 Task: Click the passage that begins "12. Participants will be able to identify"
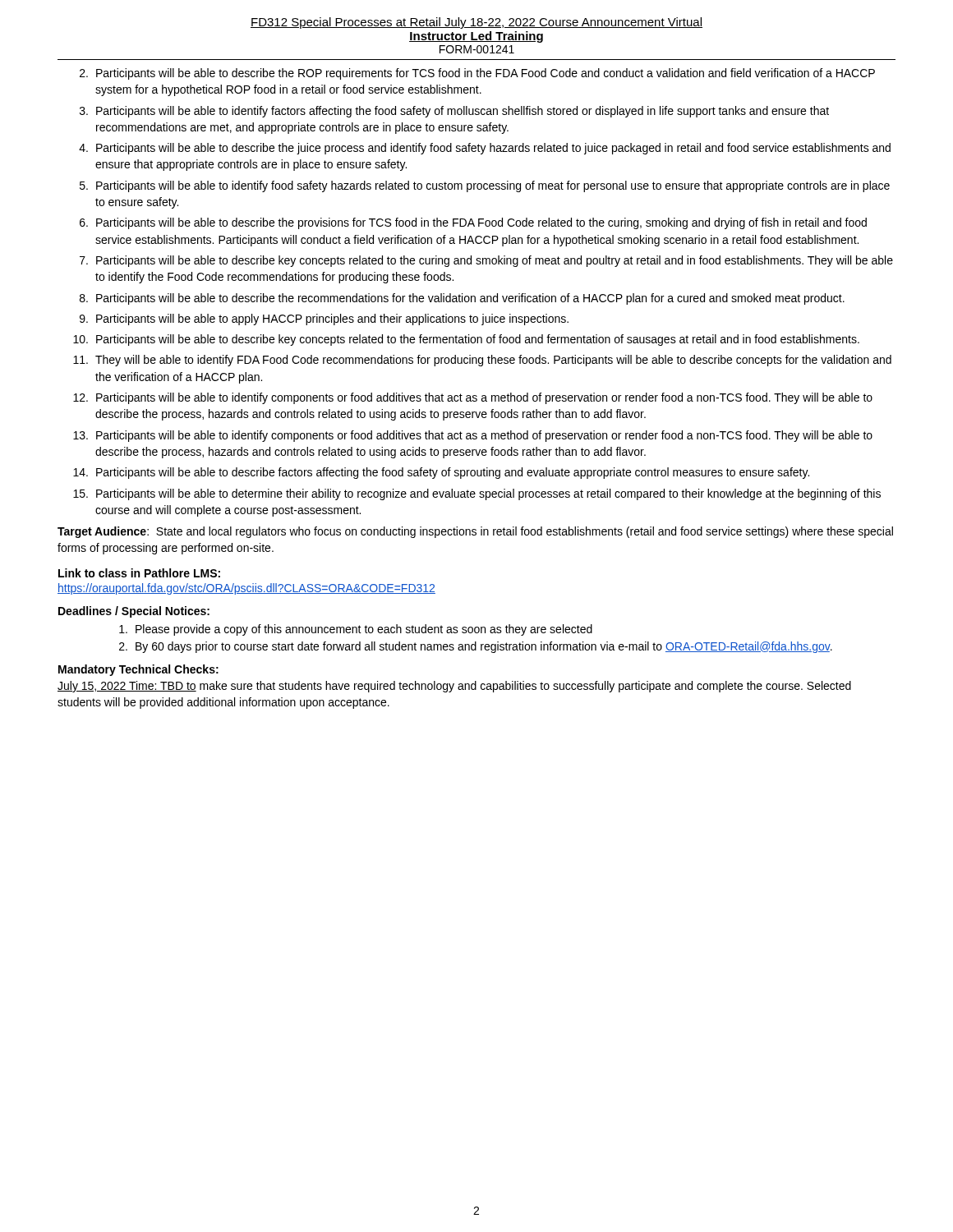click(476, 406)
